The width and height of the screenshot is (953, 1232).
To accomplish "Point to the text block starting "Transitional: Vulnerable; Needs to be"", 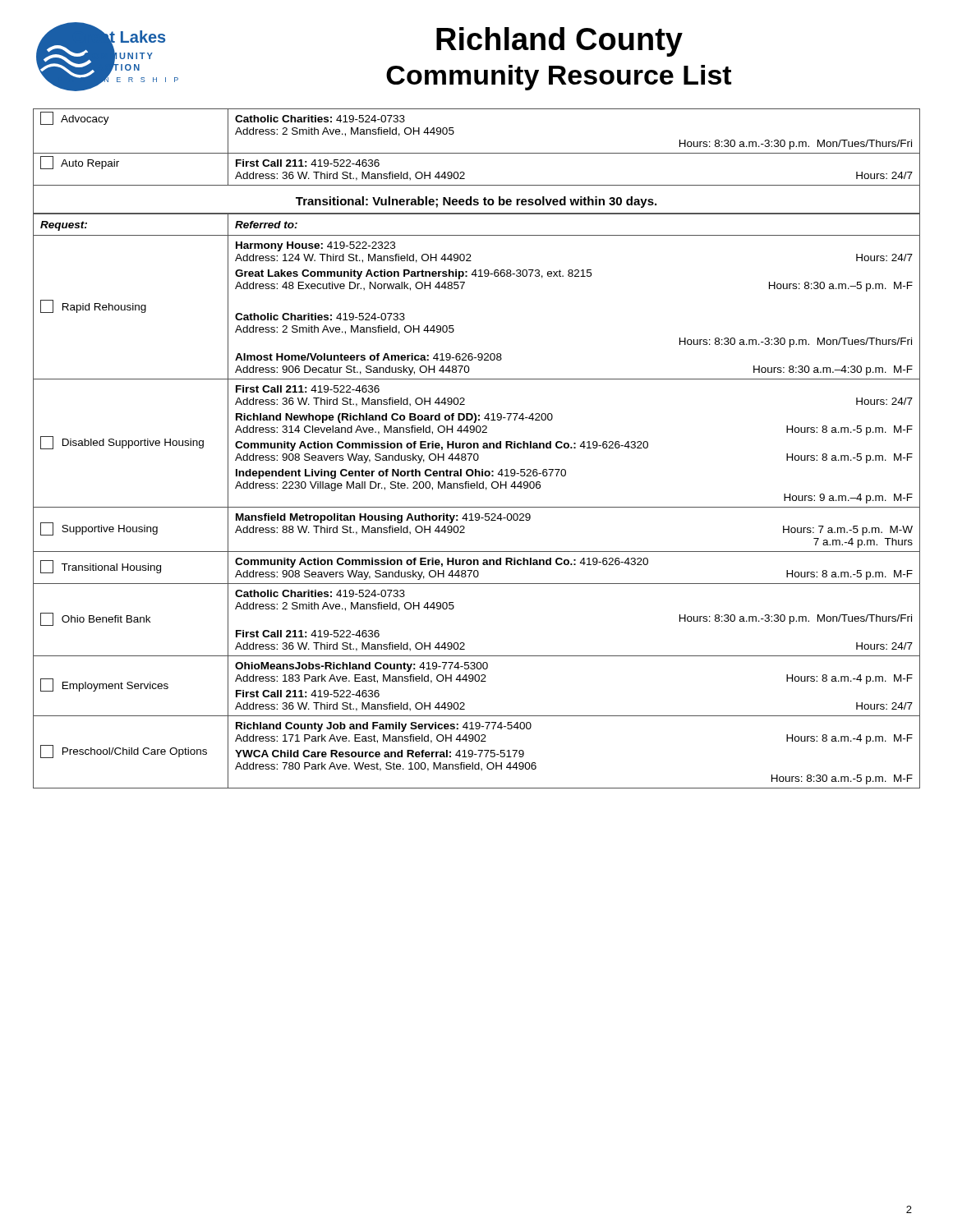I will [476, 201].
